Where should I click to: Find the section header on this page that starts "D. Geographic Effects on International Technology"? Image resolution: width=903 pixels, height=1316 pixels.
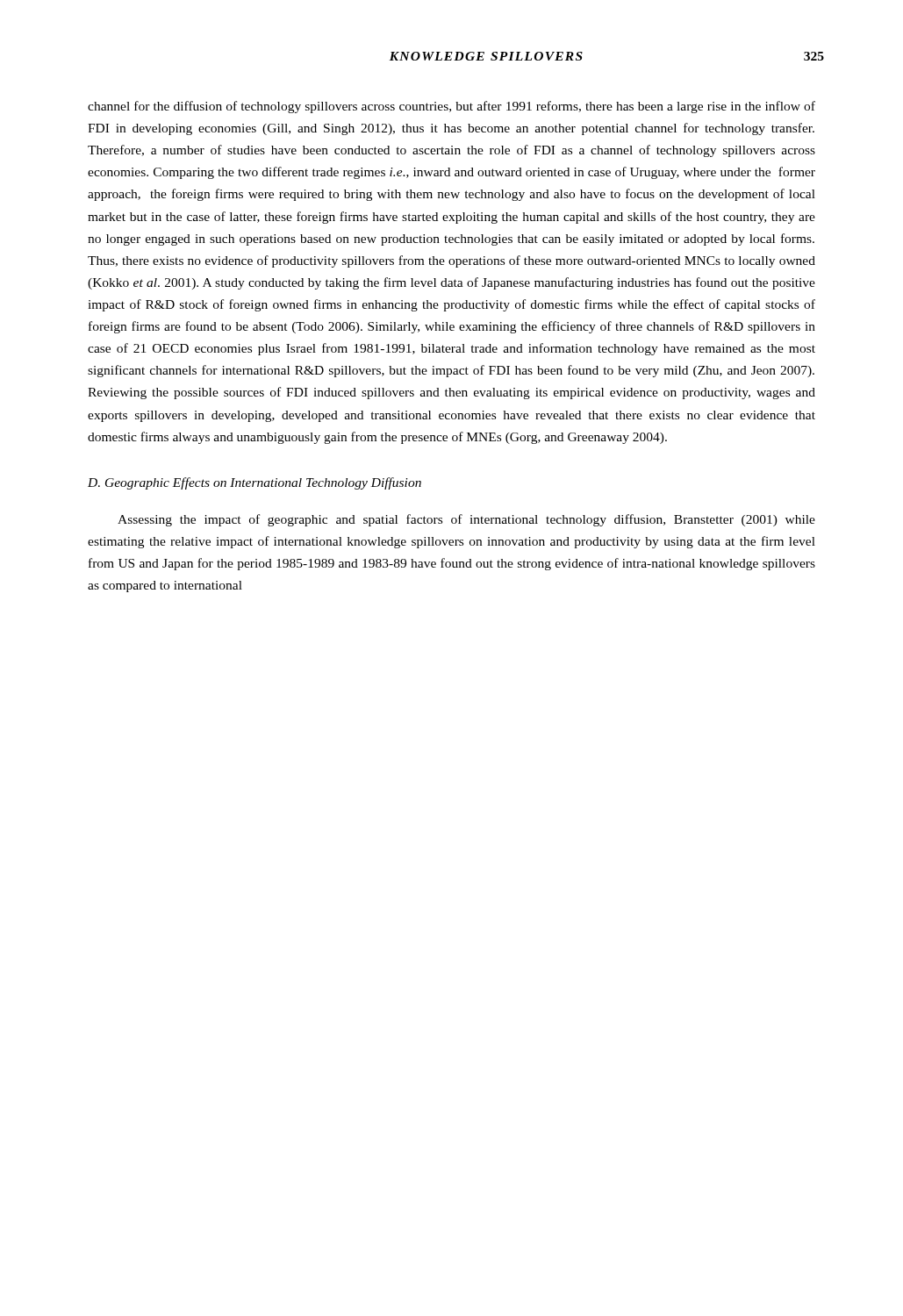coord(255,482)
